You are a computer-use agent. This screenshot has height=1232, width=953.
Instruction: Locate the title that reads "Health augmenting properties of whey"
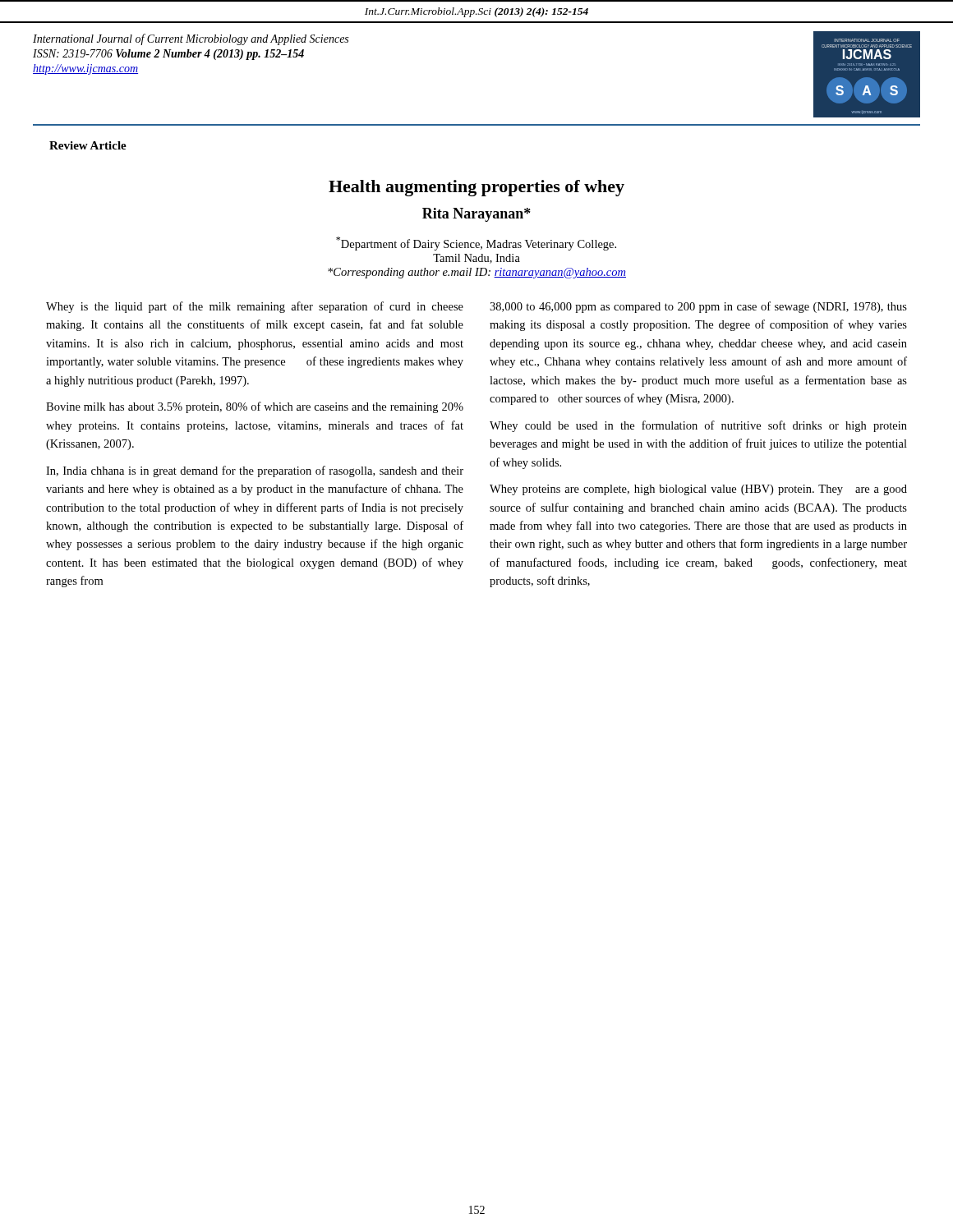click(x=476, y=186)
